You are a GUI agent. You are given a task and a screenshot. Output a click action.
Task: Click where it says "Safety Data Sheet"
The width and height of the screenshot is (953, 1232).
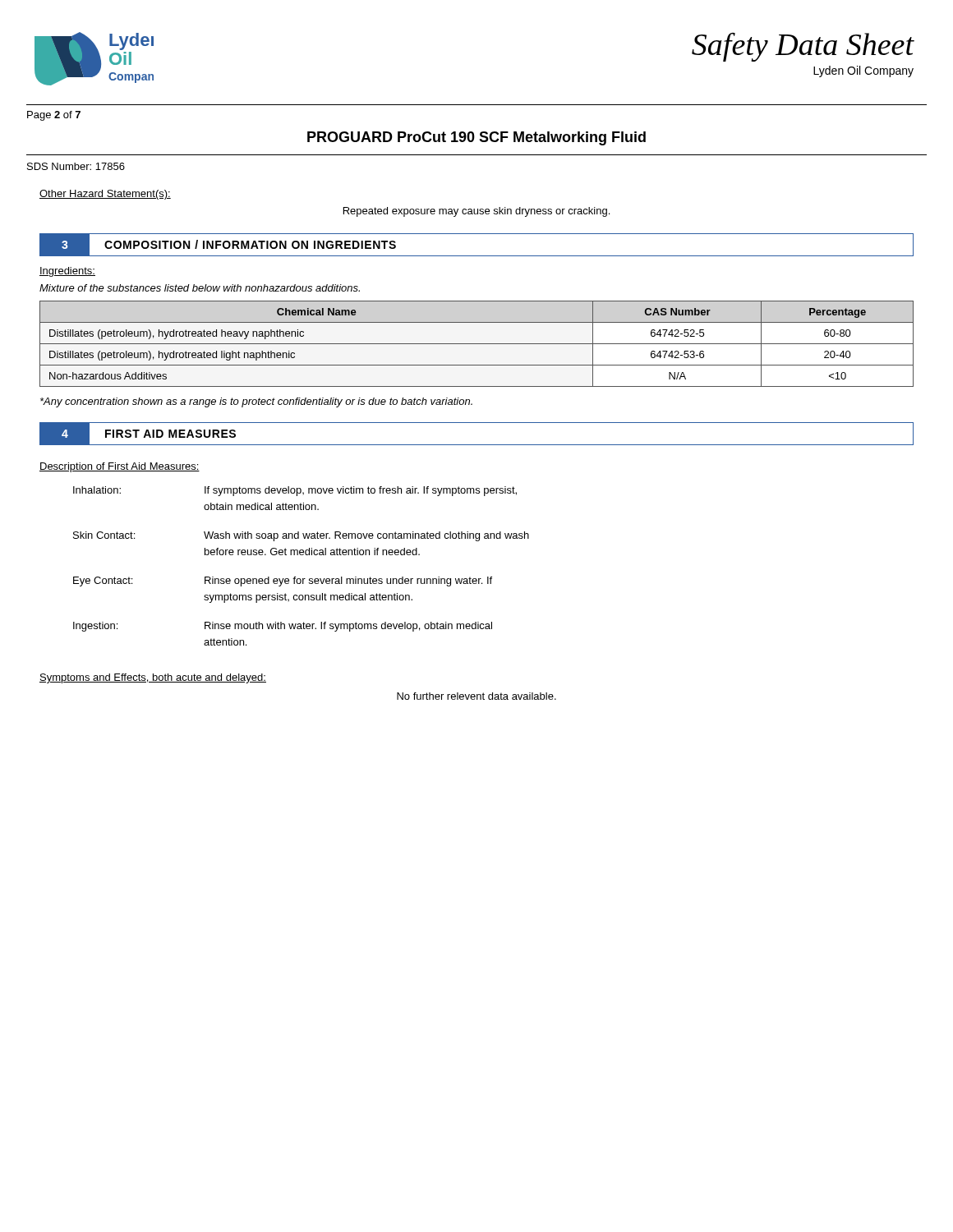coord(803,45)
